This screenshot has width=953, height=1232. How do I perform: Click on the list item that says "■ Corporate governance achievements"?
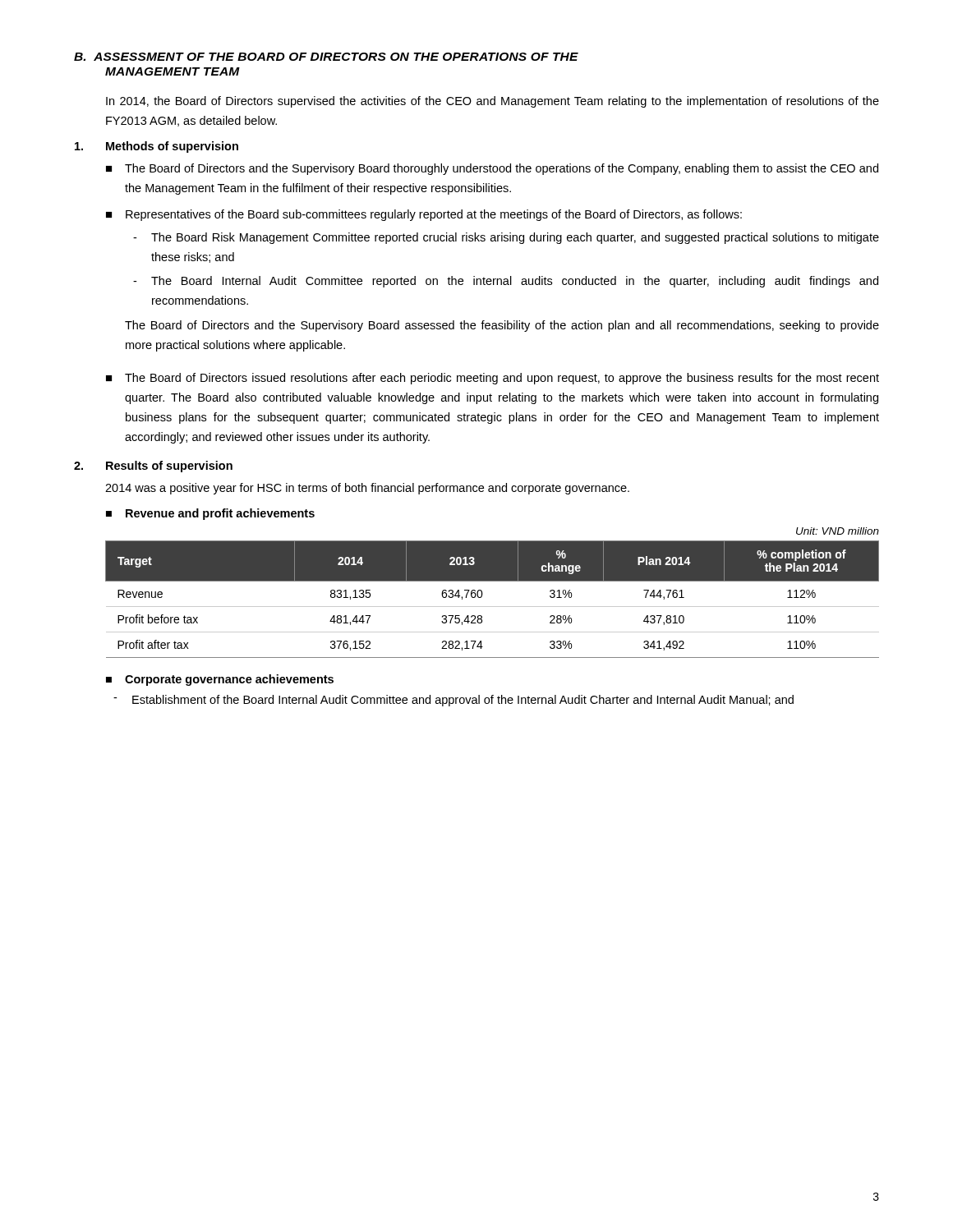coord(220,679)
